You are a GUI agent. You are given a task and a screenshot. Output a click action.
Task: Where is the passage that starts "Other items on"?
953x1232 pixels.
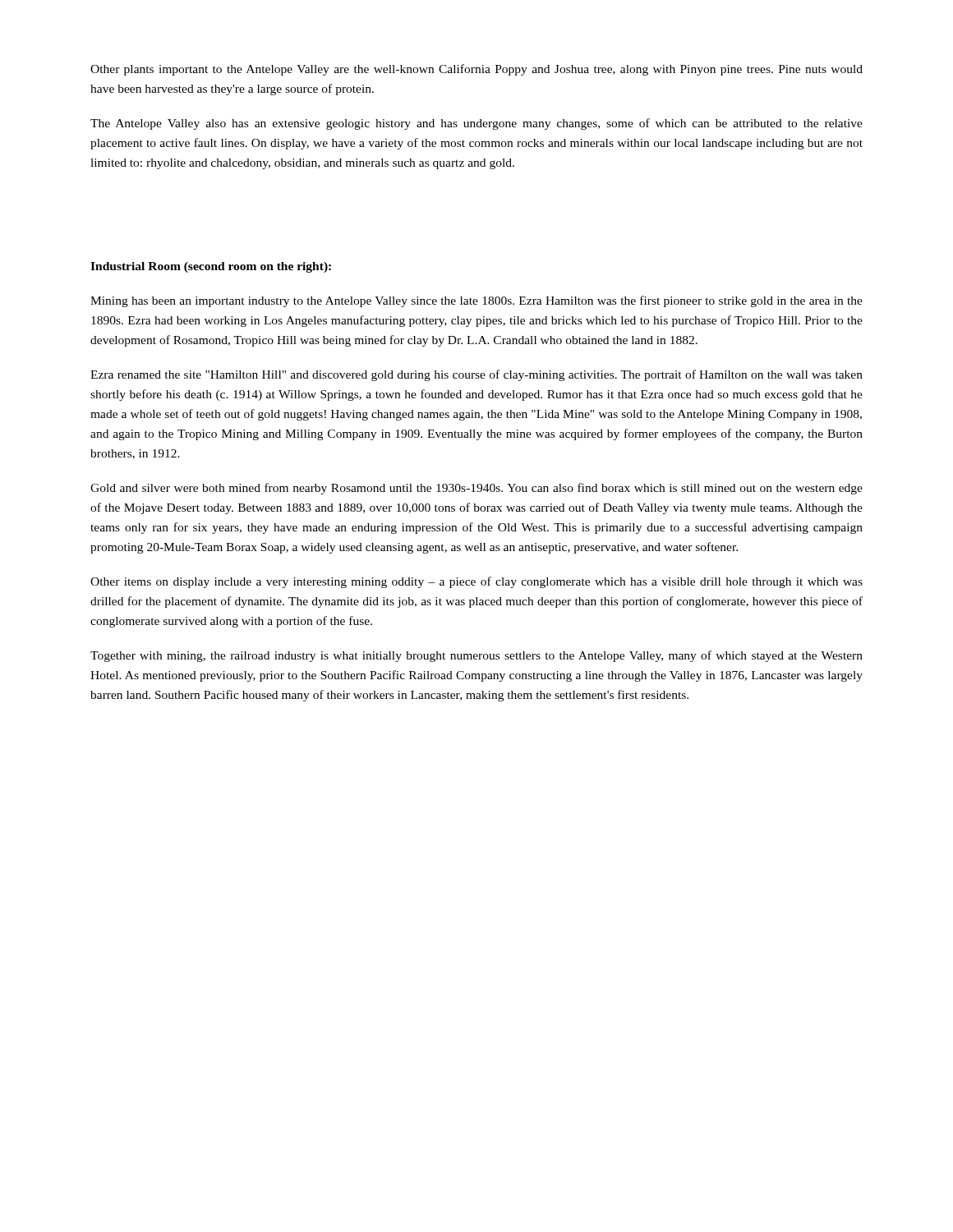point(476,601)
